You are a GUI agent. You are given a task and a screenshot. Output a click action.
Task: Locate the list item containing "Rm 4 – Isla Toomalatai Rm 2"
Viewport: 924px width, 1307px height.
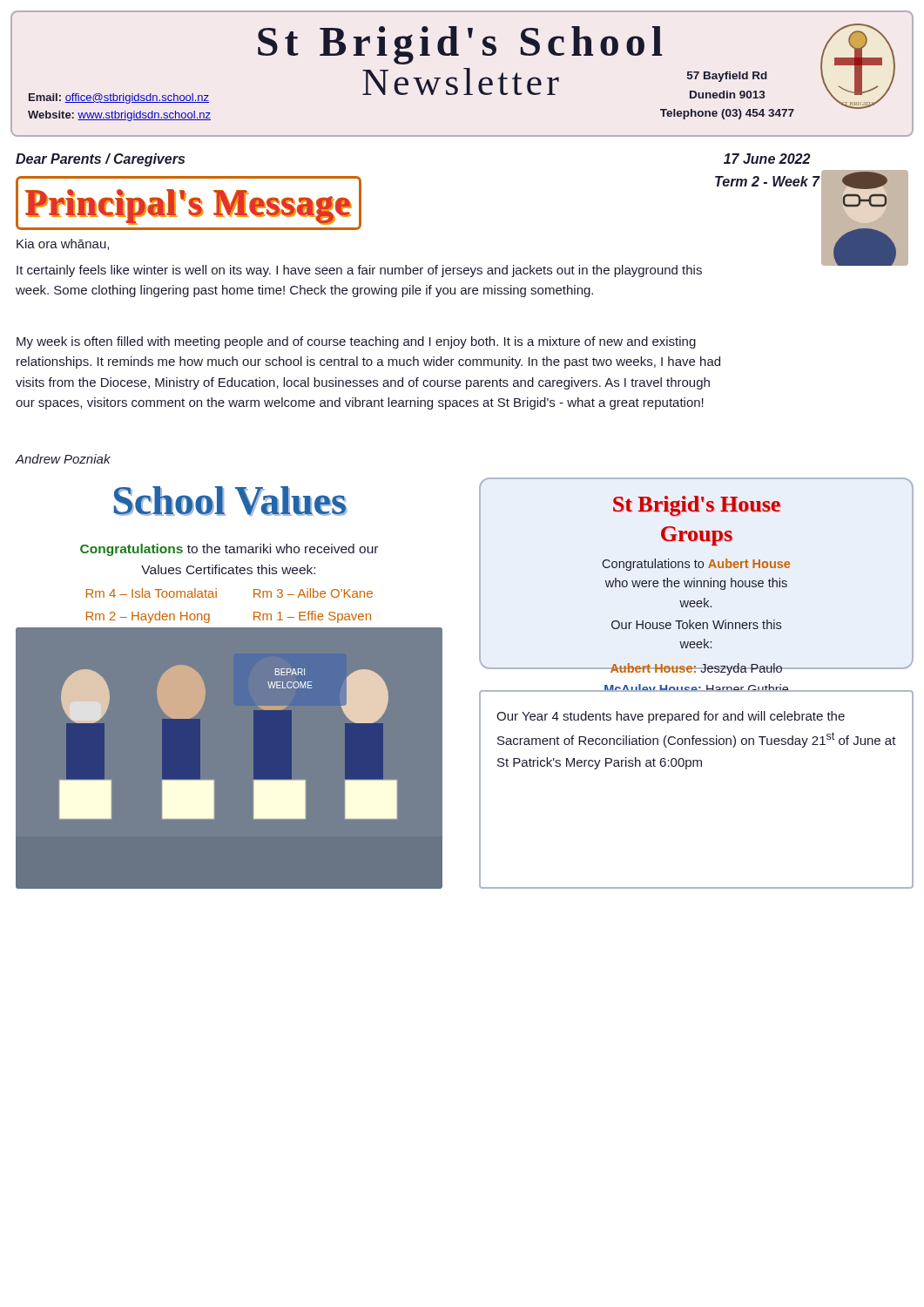pos(148,594)
